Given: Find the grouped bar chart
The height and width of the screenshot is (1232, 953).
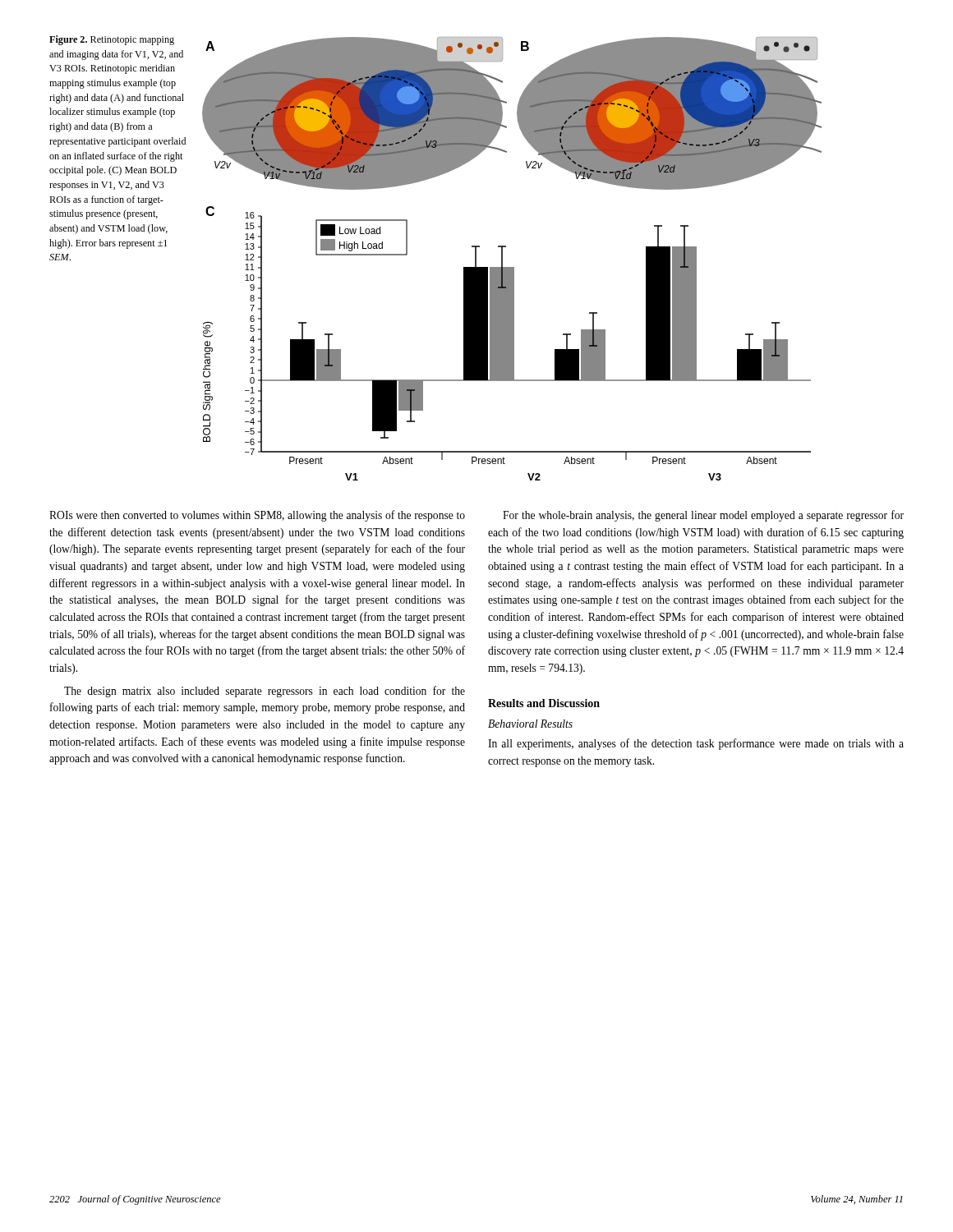Looking at the screenshot, I should coord(551,347).
